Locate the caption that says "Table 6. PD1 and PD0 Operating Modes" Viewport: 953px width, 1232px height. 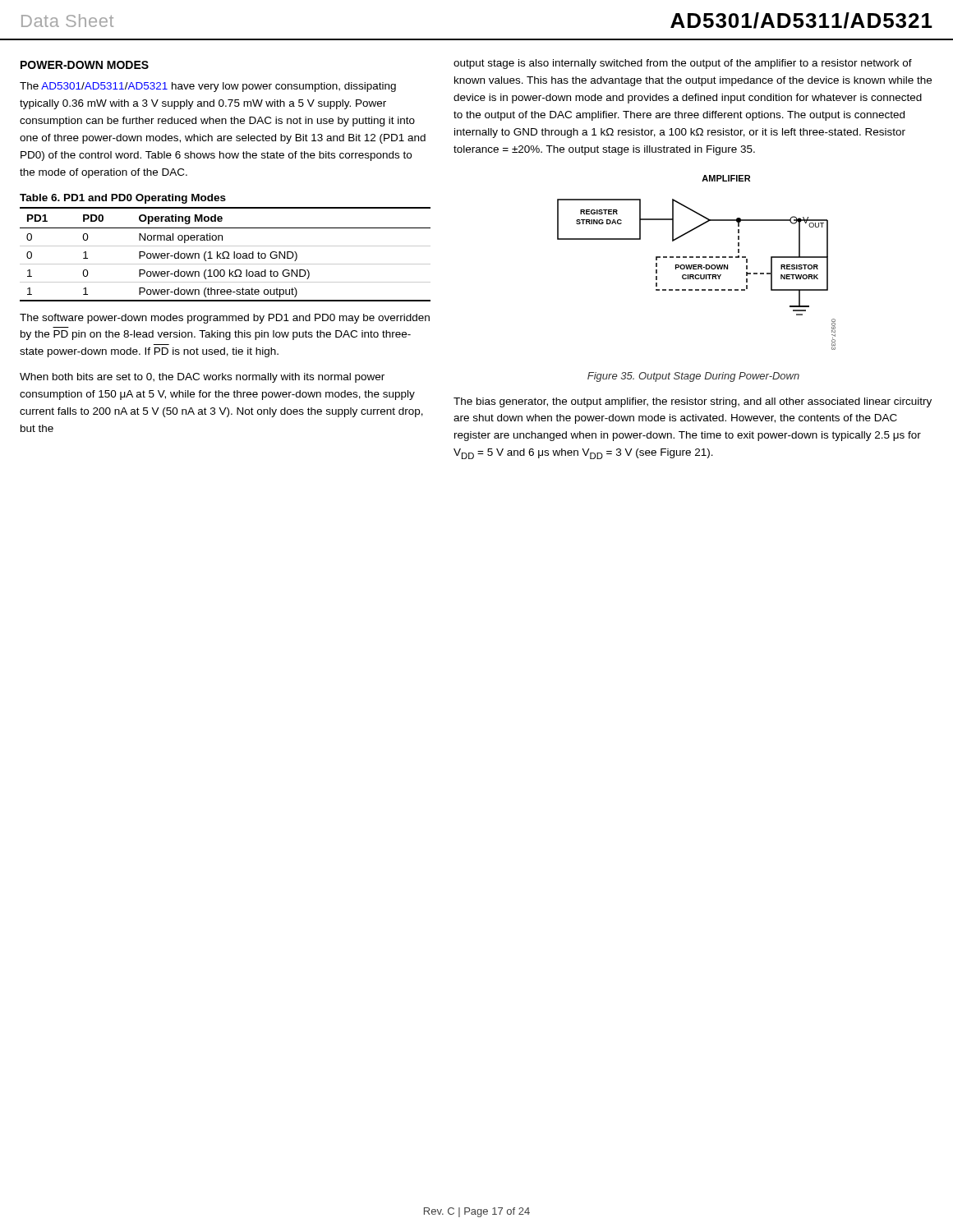pos(123,197)
